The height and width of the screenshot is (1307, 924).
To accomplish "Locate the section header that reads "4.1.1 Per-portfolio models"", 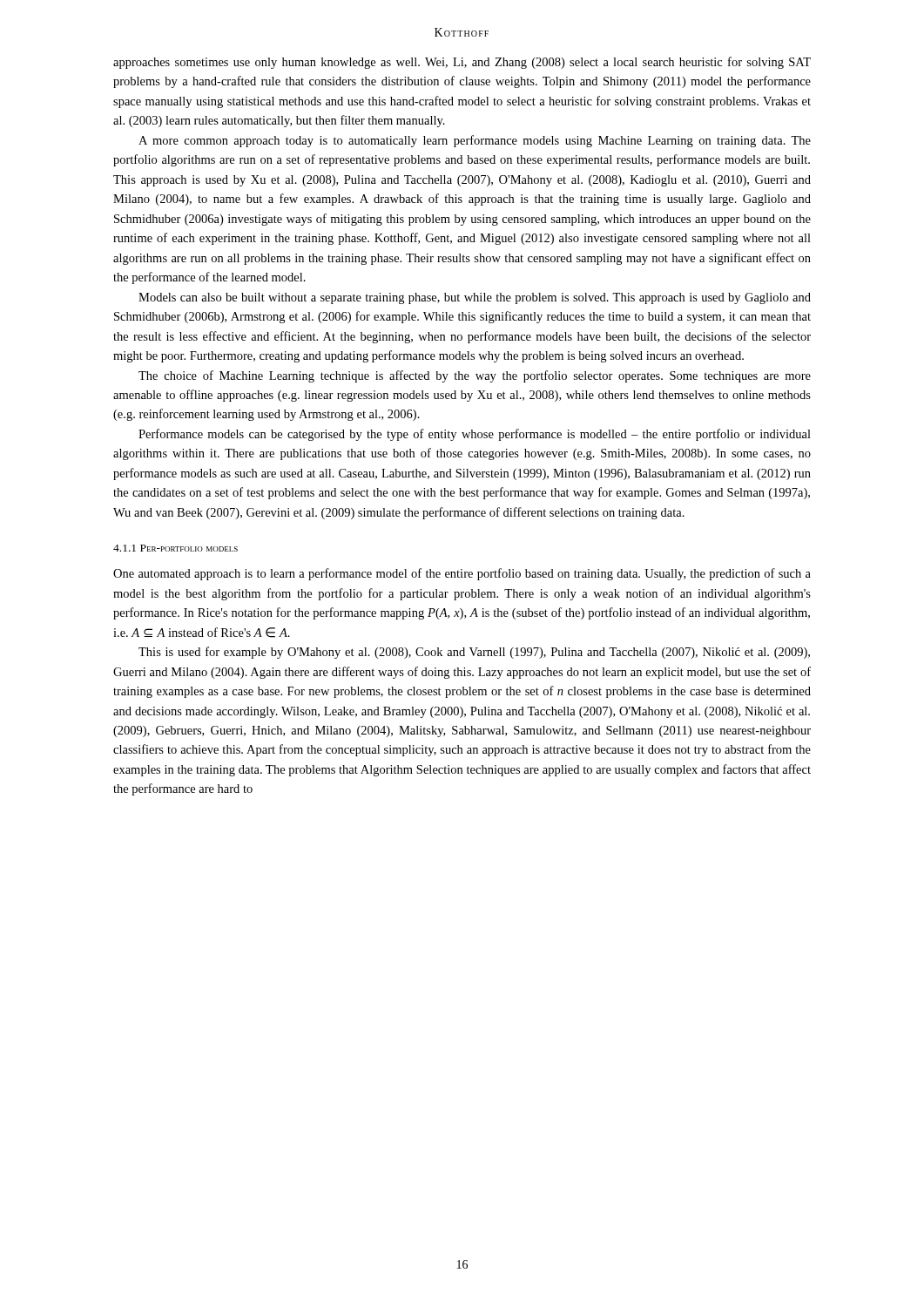I will [176, 548].
